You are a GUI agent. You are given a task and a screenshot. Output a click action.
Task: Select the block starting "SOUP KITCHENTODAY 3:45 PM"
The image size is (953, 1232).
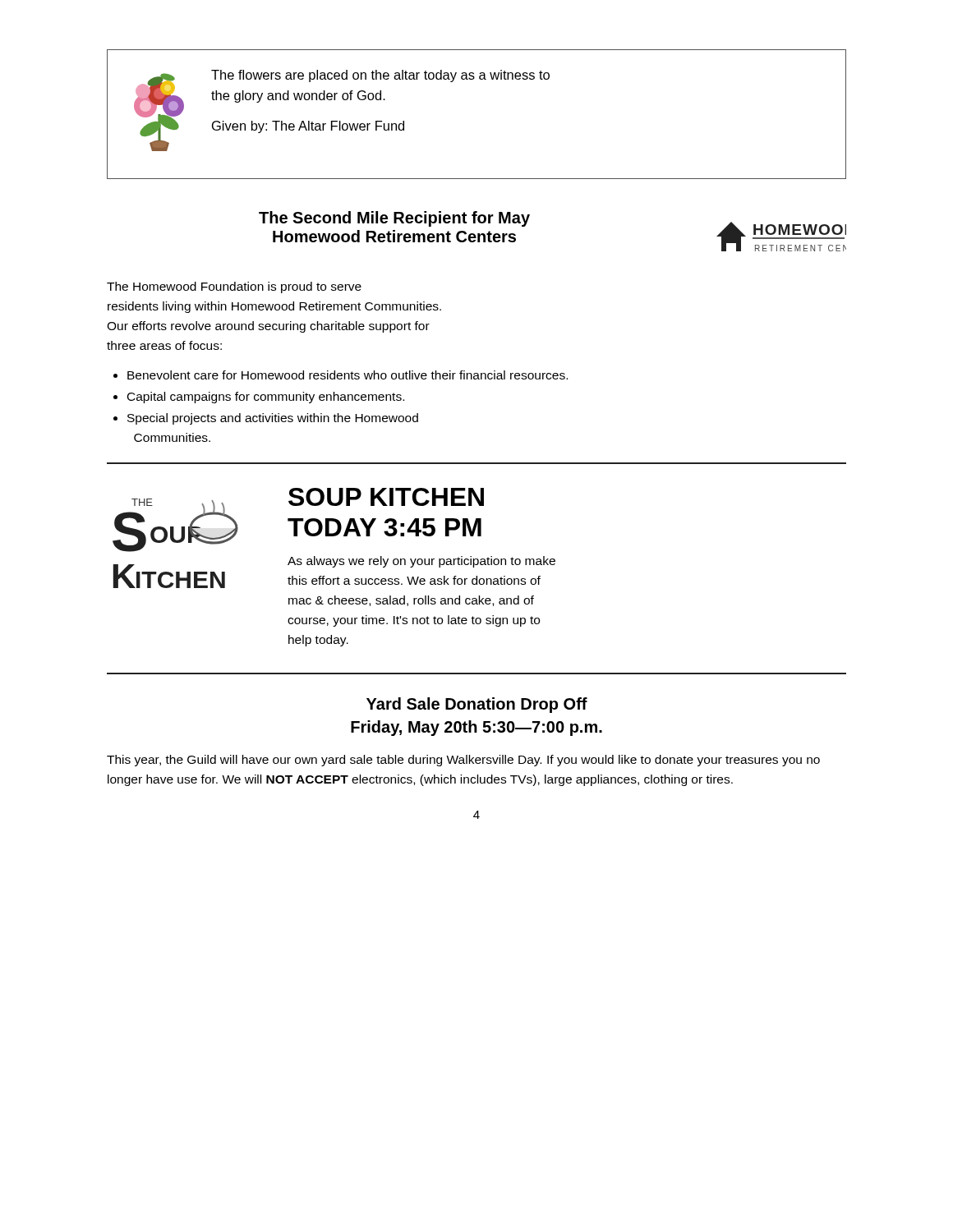click(x=387, y=512)
